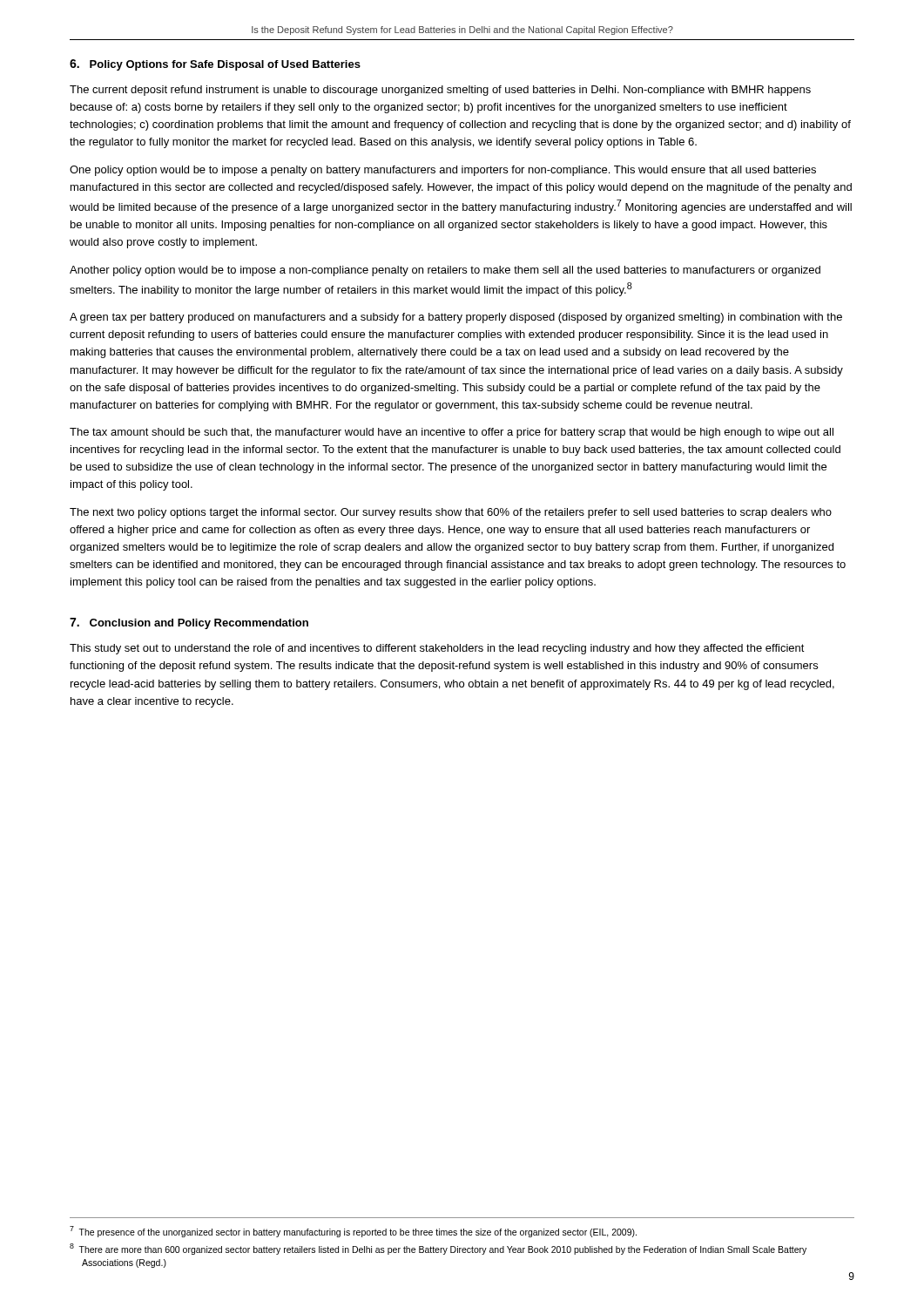Viewport: 924px width, 1307px height.
Task: Click the passage that begins "One policy option would be to impose"
Action: (x=462, y=206)
